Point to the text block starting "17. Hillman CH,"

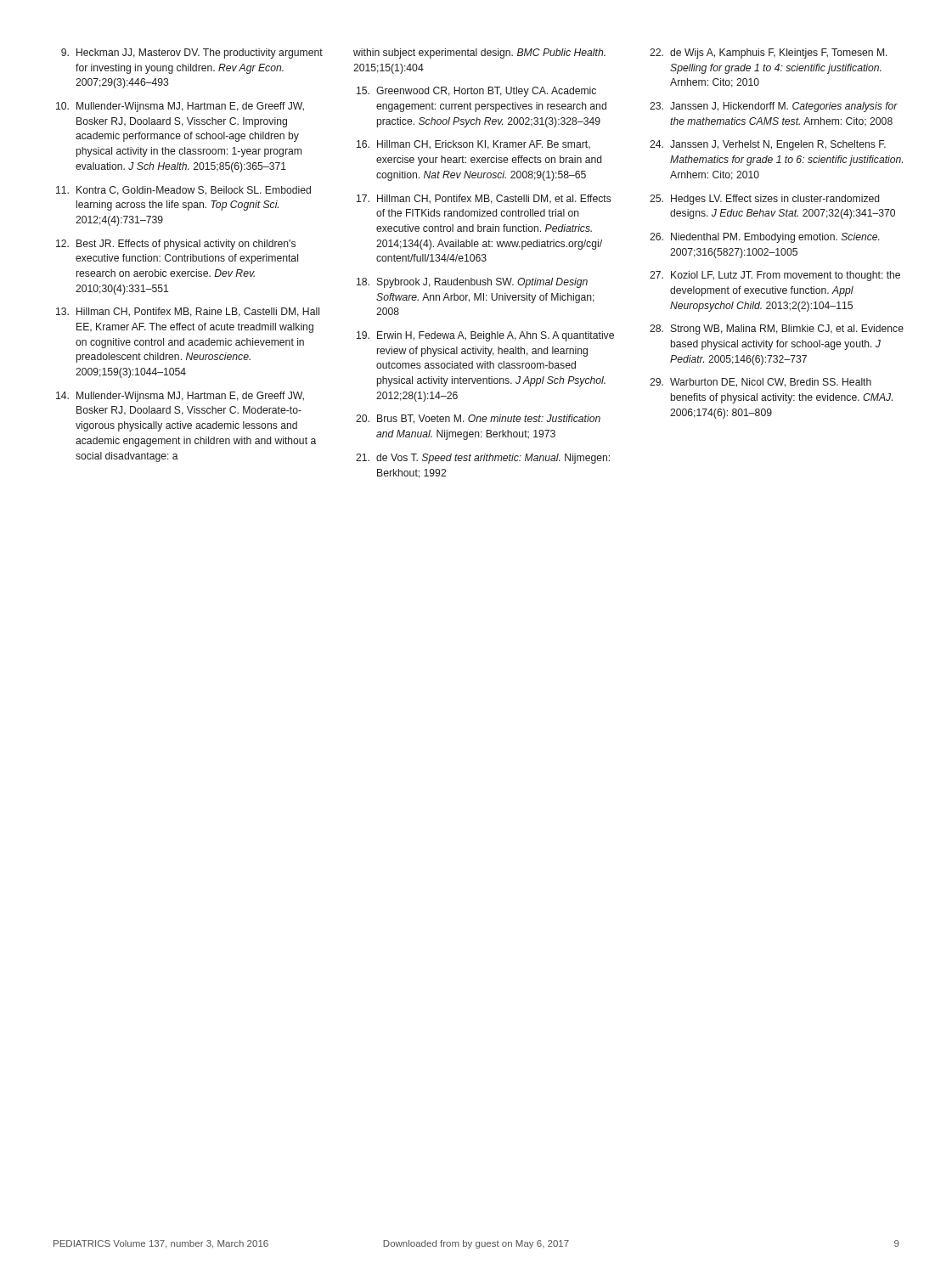pyautogui.click(x=485, y=229)
